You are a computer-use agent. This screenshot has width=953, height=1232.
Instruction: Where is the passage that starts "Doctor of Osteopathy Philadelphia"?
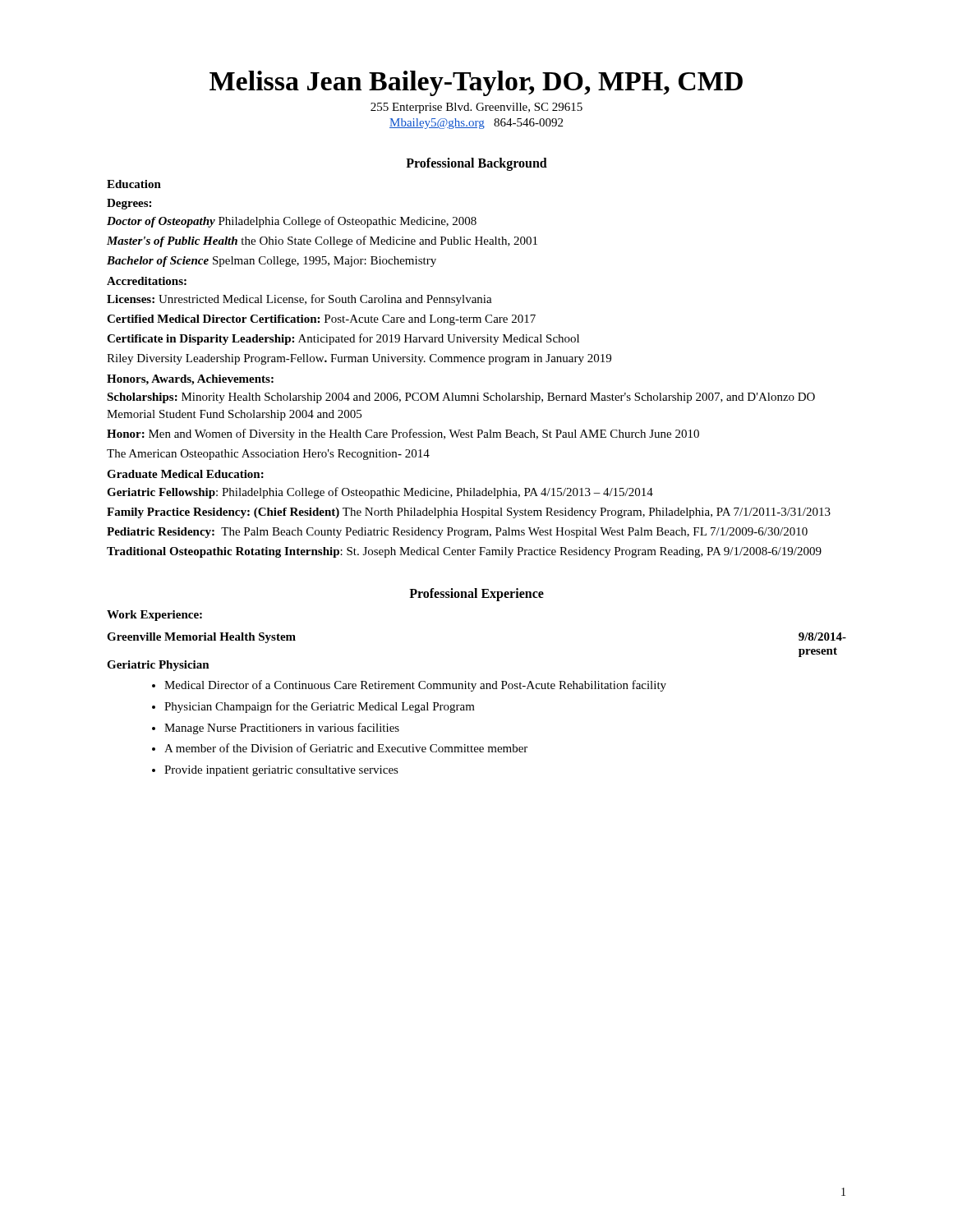(x=292, y=221)
